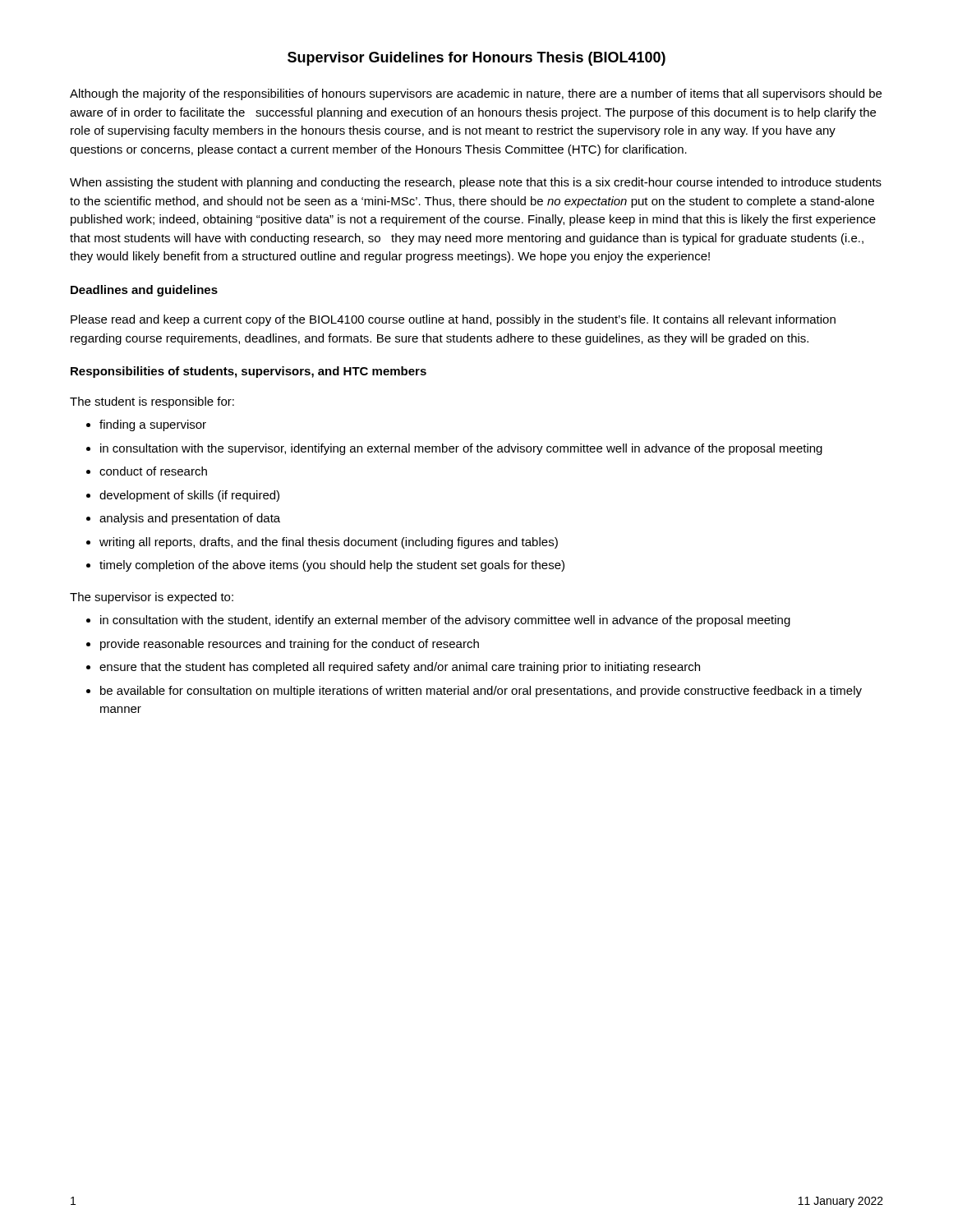Select the list item that reads "development of skills"
The width and height of the screenshot is (953, 1232).
190,494
